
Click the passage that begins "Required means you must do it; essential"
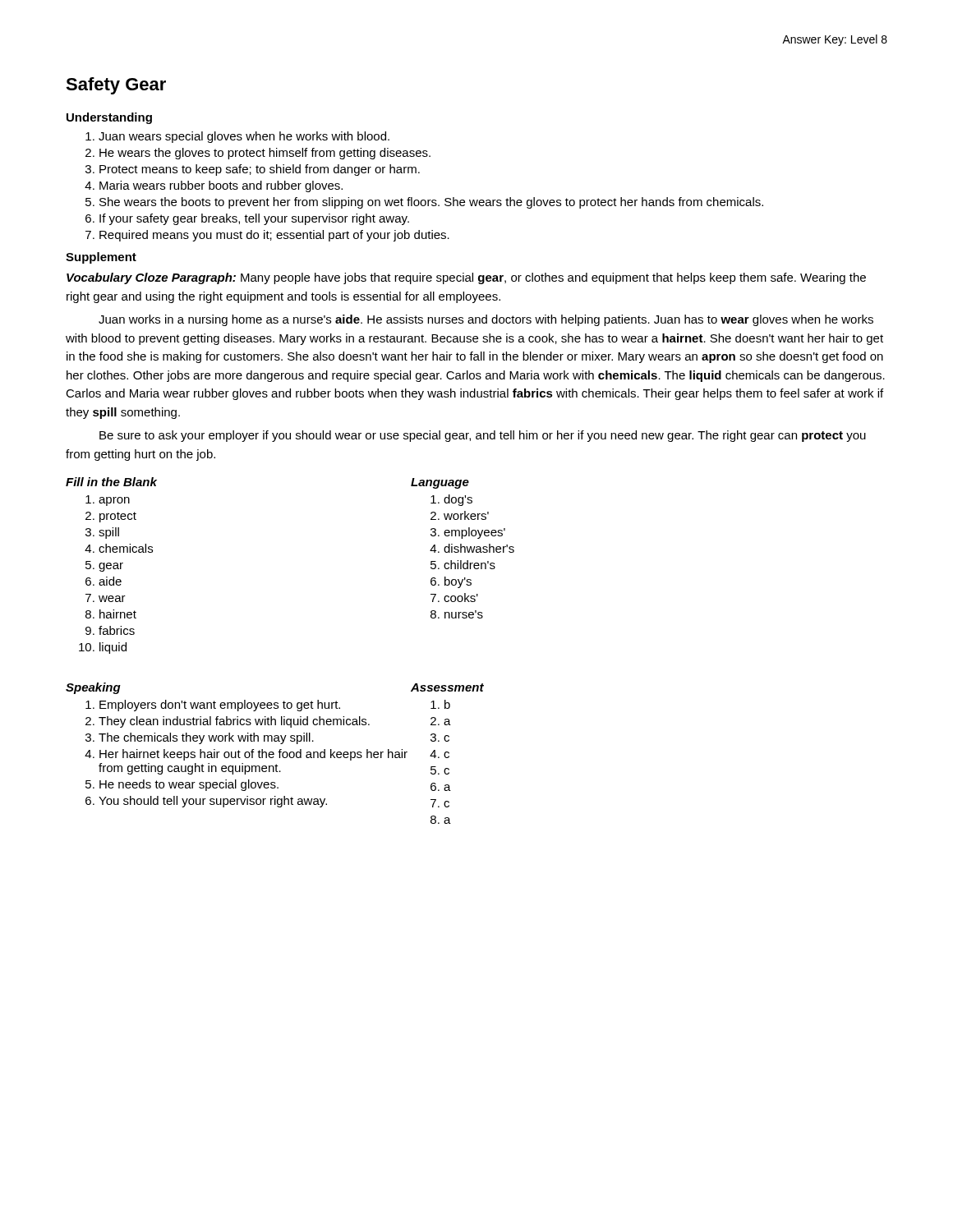click(x=274, y=235)
